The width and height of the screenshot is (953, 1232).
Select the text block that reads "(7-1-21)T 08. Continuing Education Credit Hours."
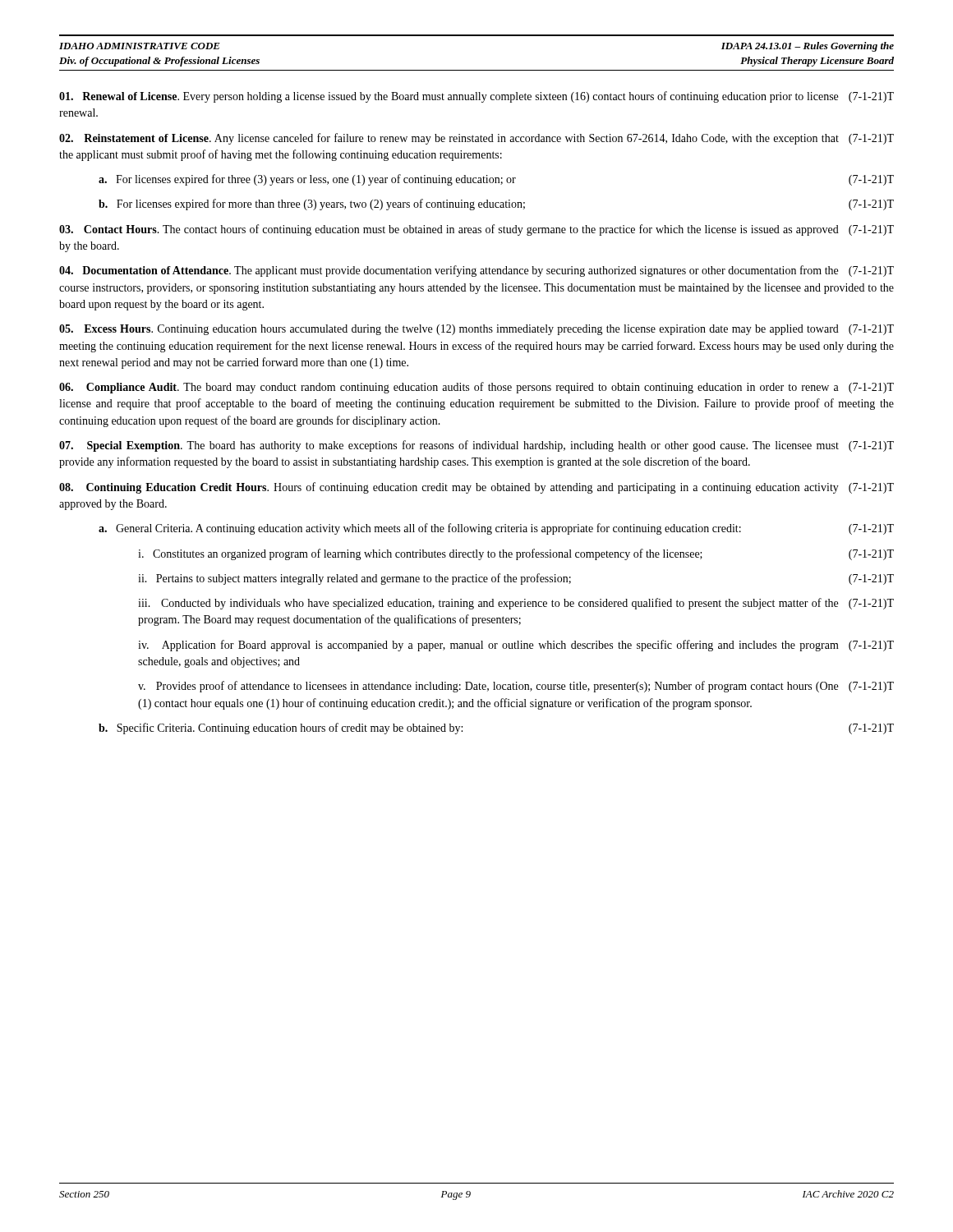476,495
